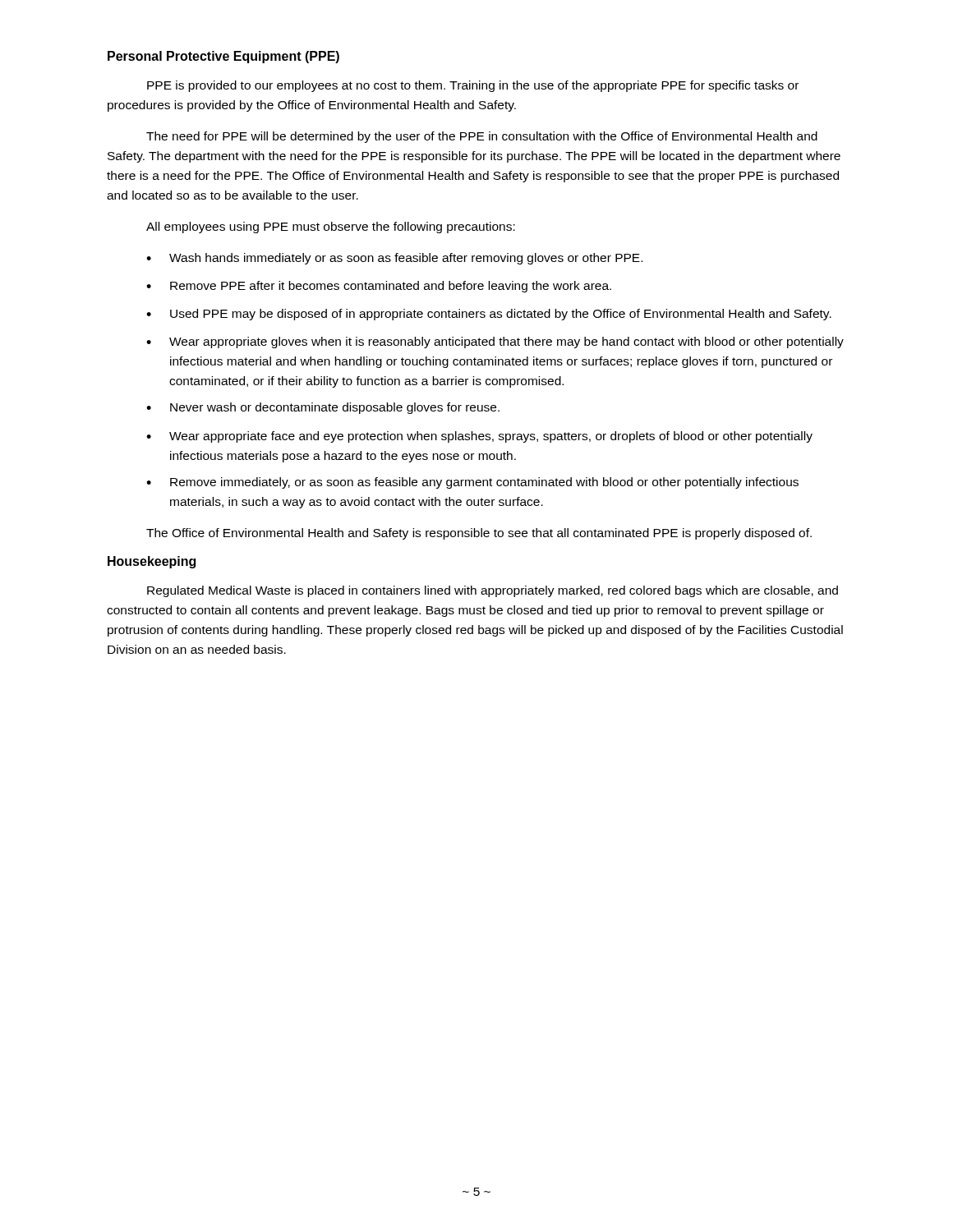Find the list item containing "• Remove immediately, or as soon as"

[496, 492]
